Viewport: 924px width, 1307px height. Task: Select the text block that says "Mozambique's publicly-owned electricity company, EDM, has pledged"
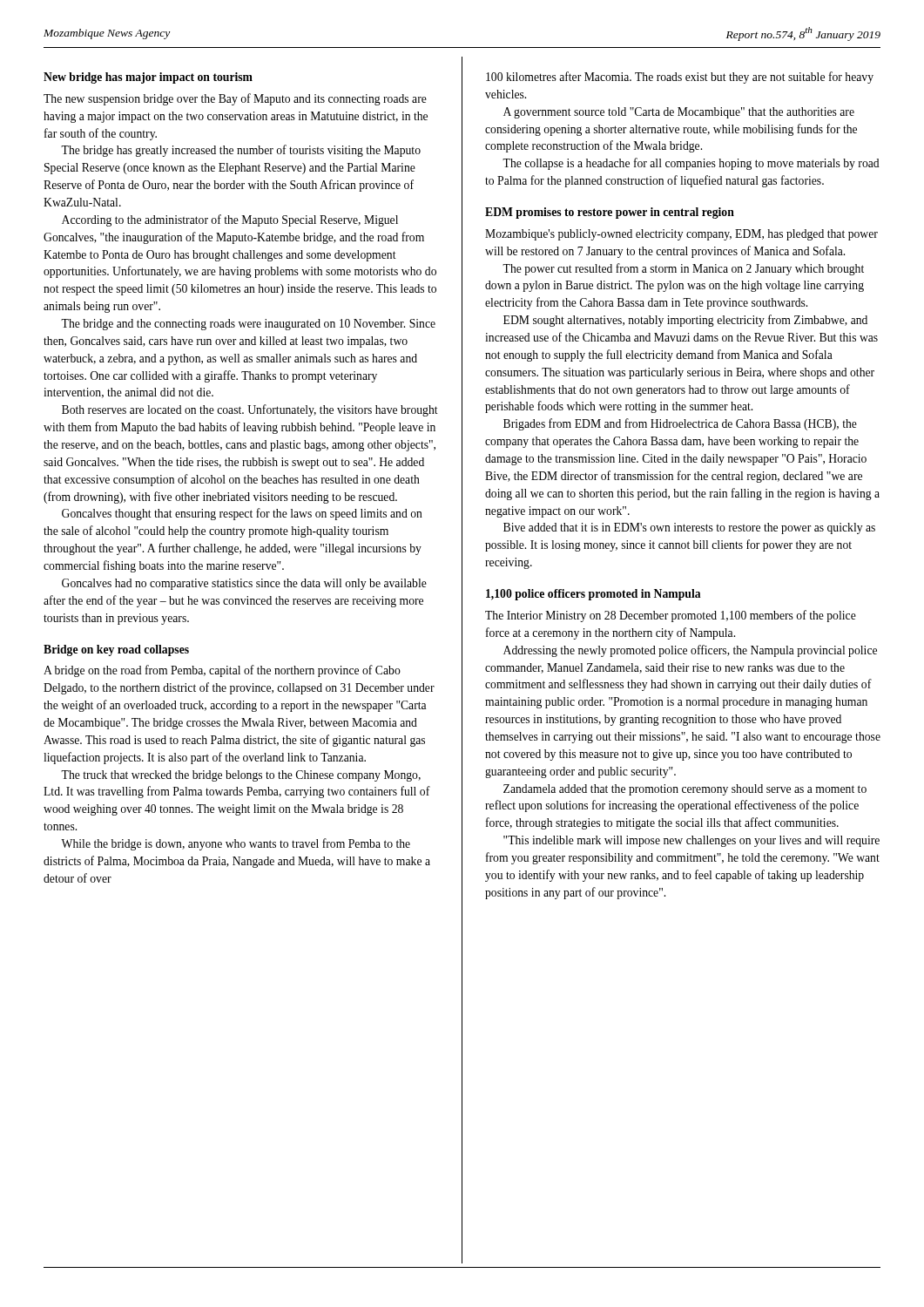(x=683, y=399)
